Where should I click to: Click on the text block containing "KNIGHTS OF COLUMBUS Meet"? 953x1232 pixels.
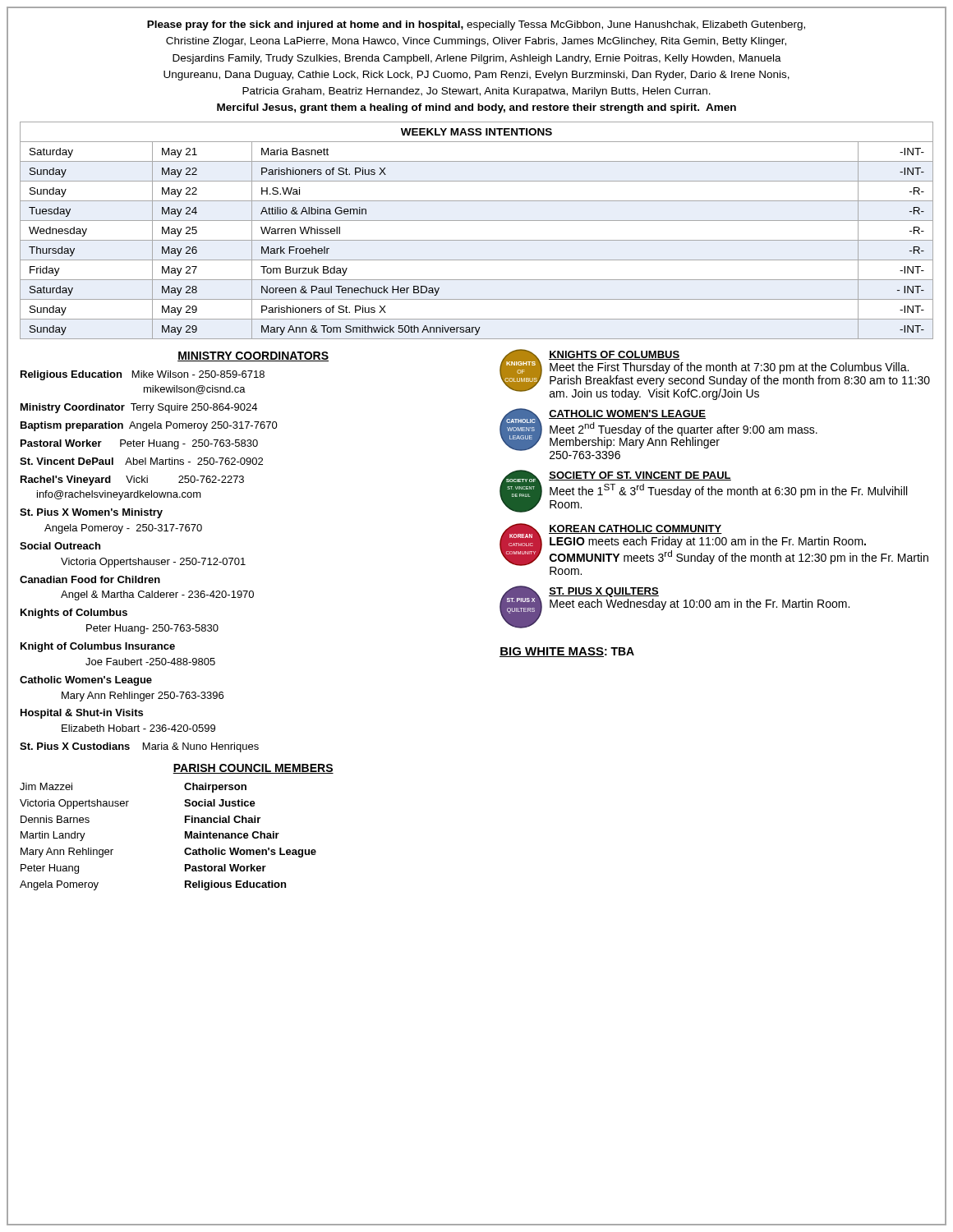(740, 374)
